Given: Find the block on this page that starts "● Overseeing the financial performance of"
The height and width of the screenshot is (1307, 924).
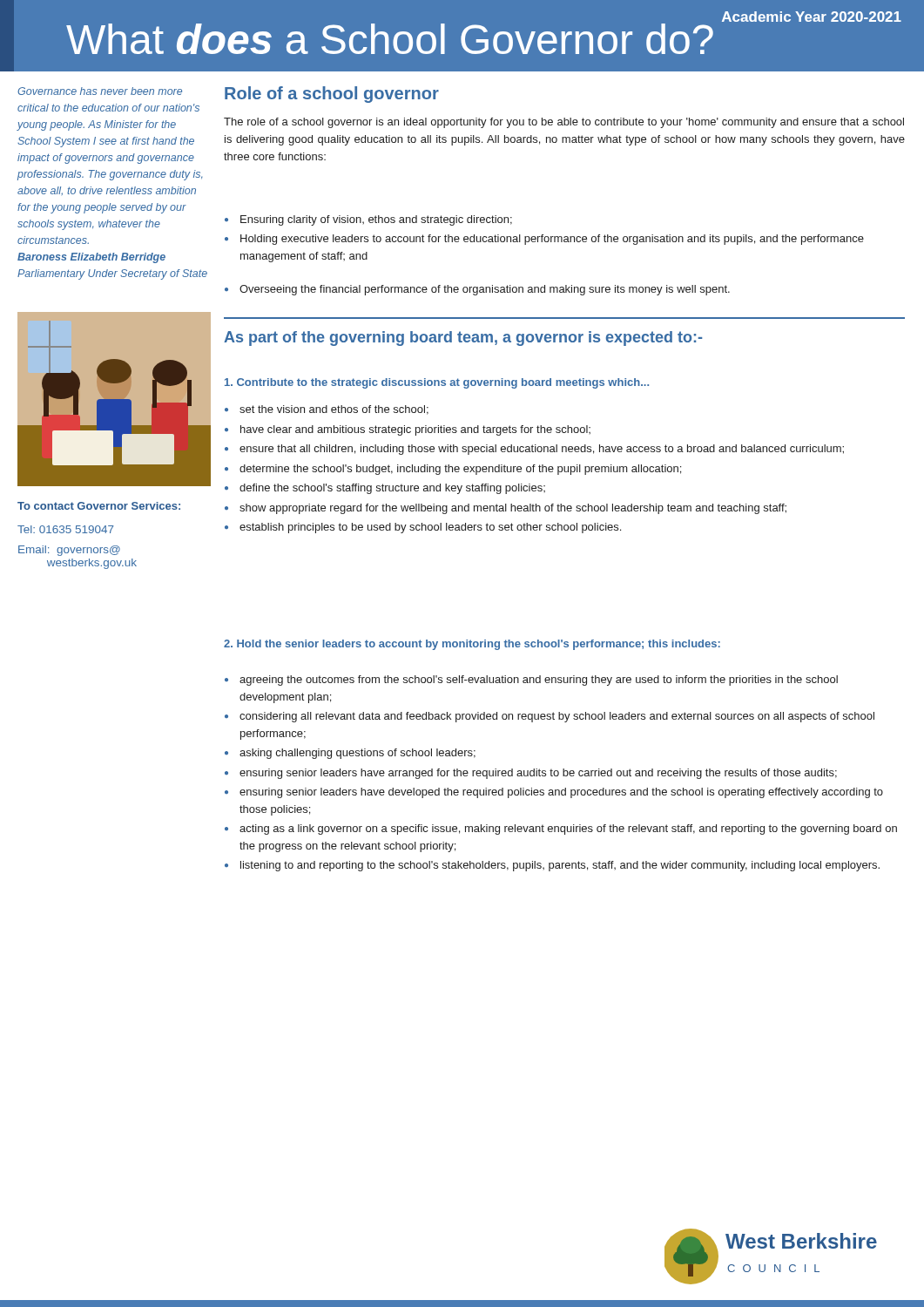Looking at the screenshot, I should pyautogui.click(x=477, y=289).
